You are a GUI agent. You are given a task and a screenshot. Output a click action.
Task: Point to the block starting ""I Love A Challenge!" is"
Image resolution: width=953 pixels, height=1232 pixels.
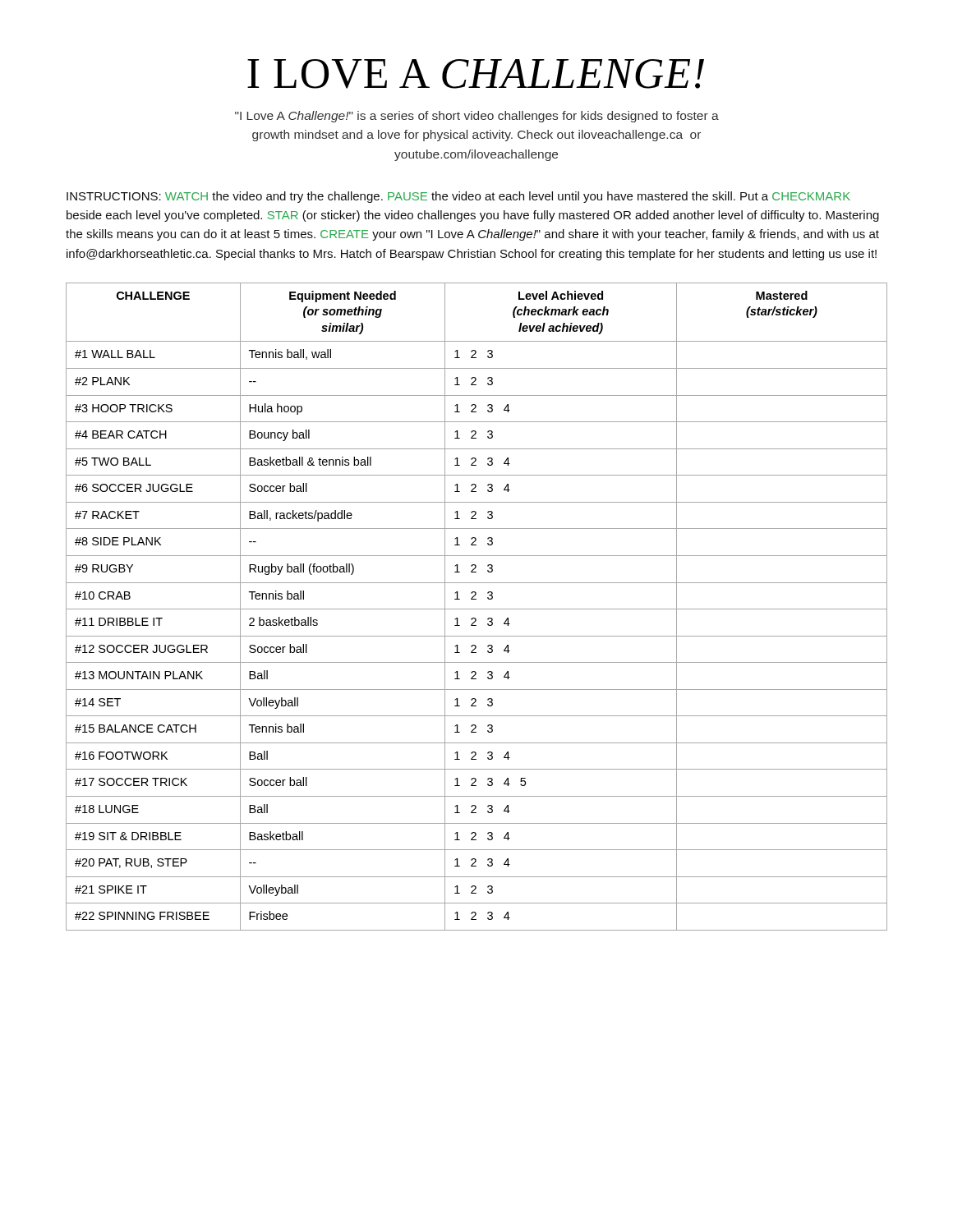(476, 134)
